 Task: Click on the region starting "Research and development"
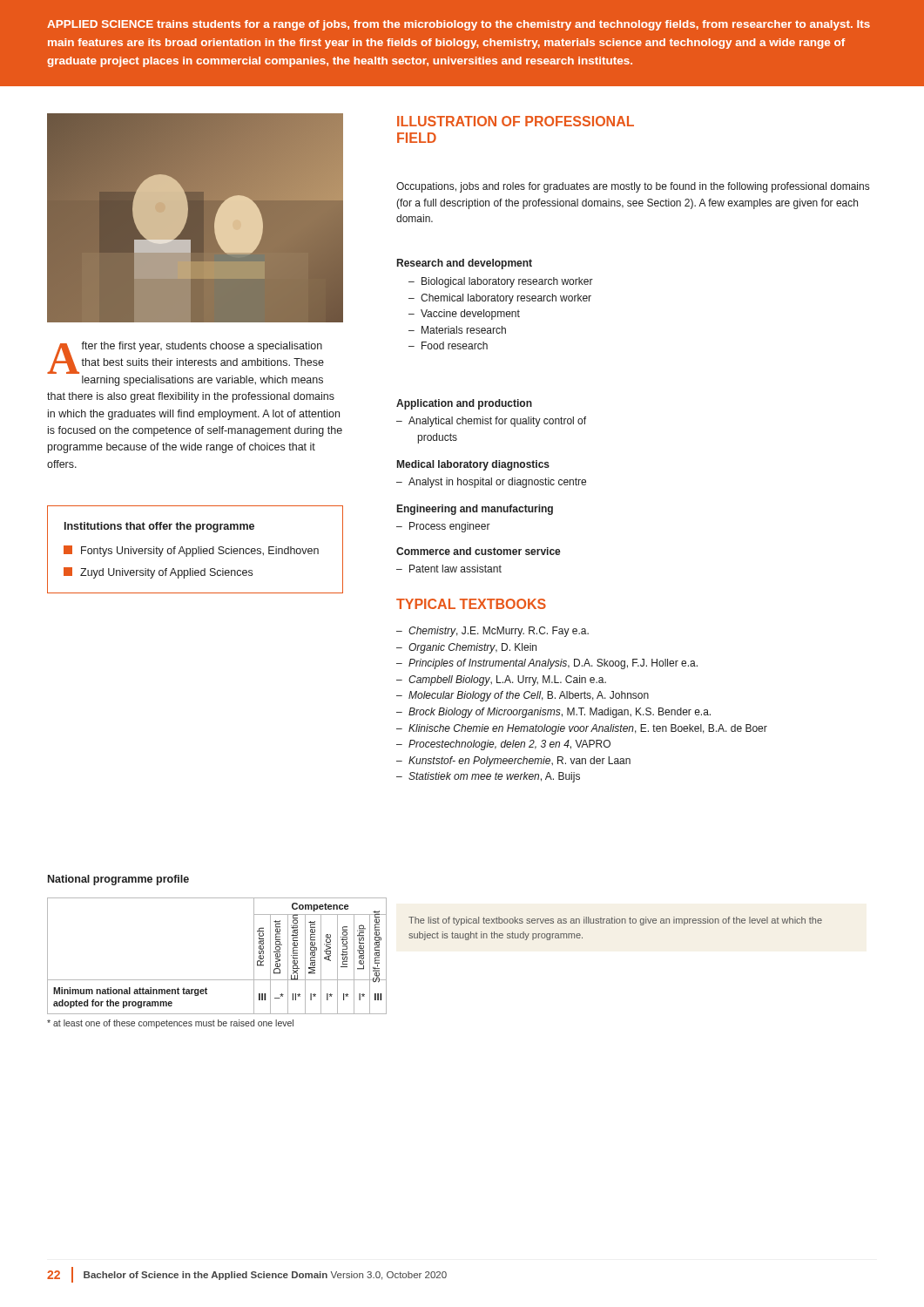point(464,263)
